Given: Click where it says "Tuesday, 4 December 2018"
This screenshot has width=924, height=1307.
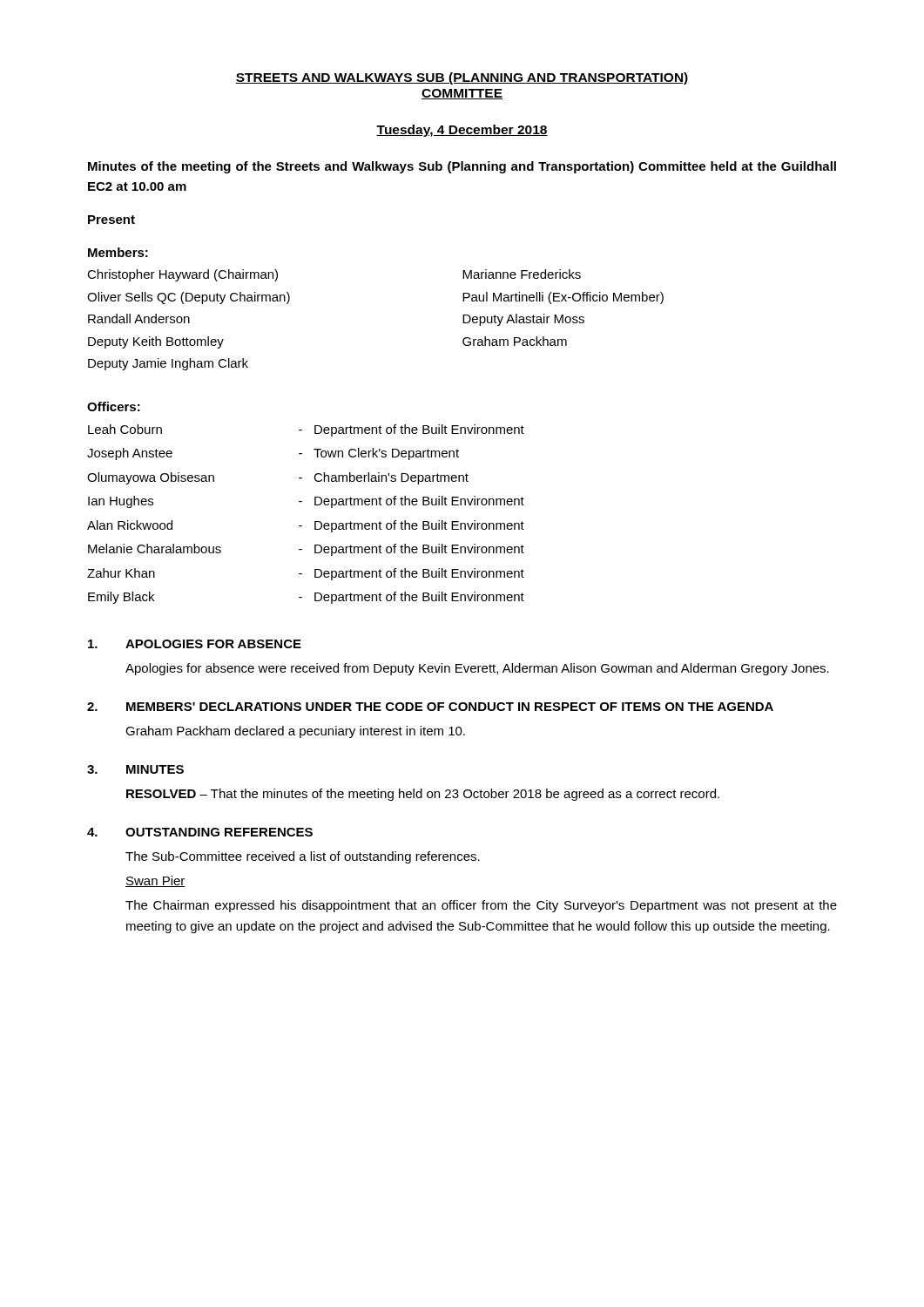Looking at the screenshot, I should click(x=462, y=129).
